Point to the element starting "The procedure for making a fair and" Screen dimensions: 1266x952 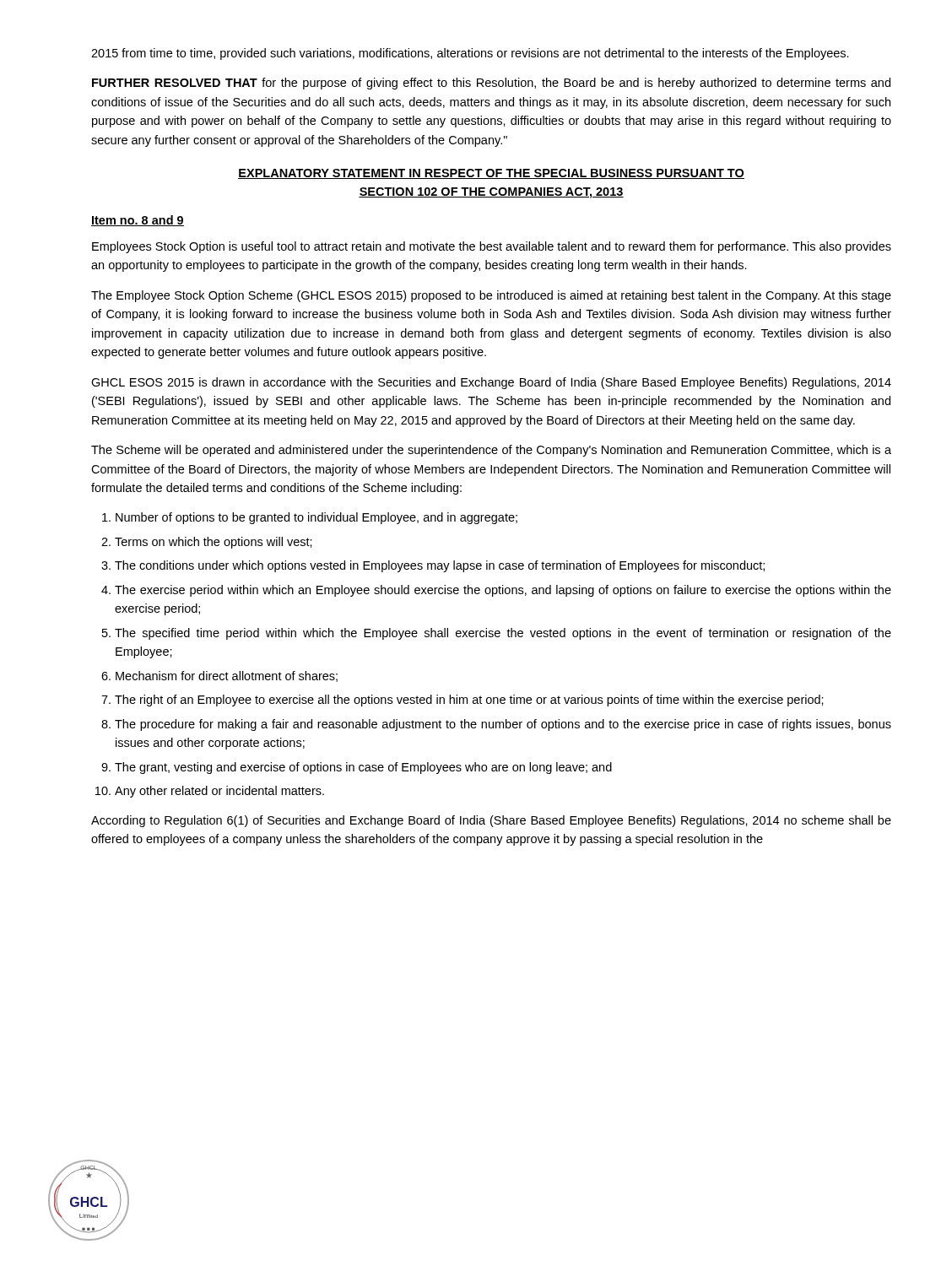tap(503, 734)
